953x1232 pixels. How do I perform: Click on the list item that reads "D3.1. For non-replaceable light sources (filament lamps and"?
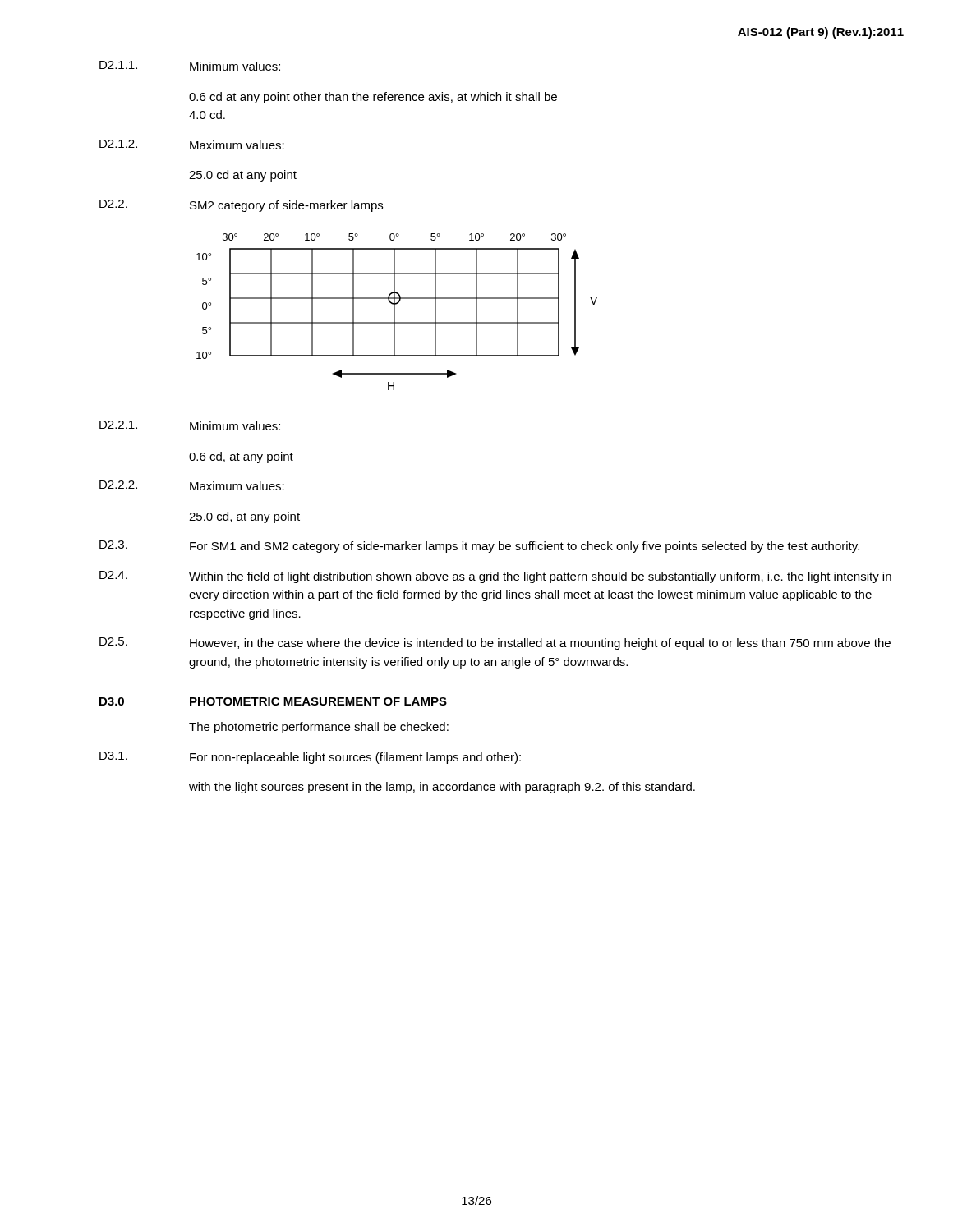click(501, 757)
